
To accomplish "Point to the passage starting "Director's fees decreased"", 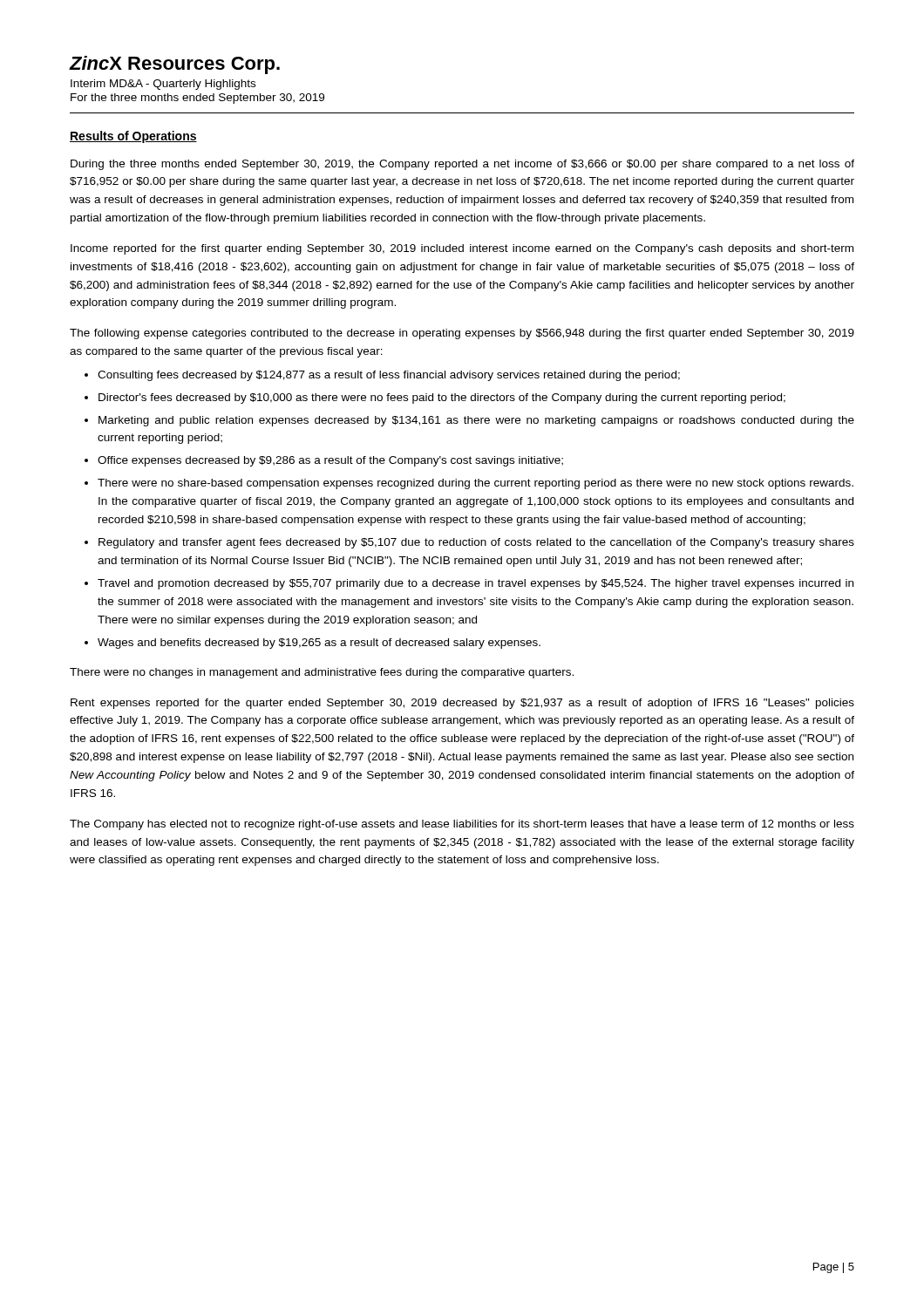I will click(476, 398).
